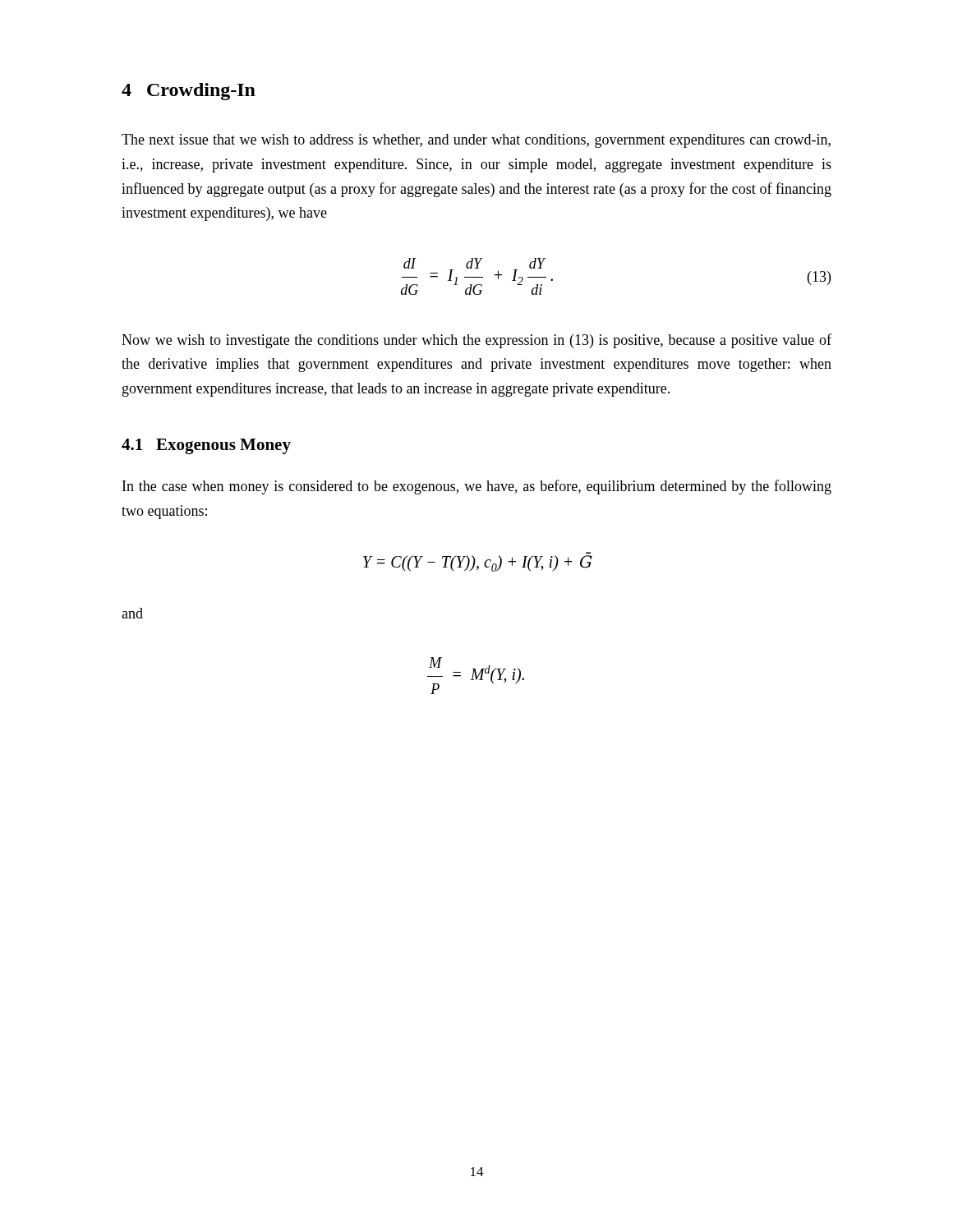Image resolution: width=953 pixels, height=1232 pixels.
Task: Click on the text starting "M P = Md(Y, i)."
Action: [476, 676]
